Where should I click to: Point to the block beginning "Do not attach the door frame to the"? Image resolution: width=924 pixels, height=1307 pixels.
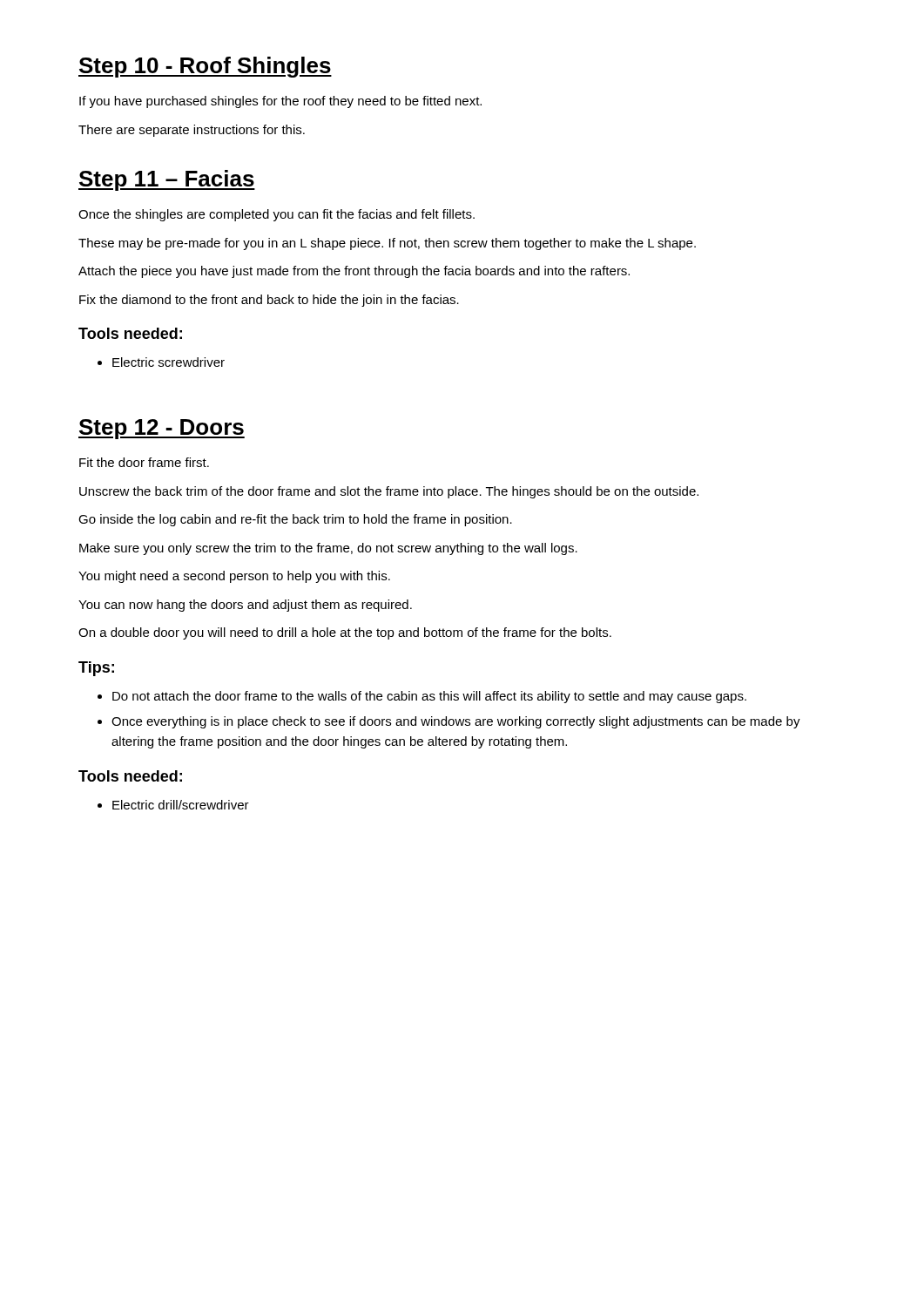coord(462,719)
